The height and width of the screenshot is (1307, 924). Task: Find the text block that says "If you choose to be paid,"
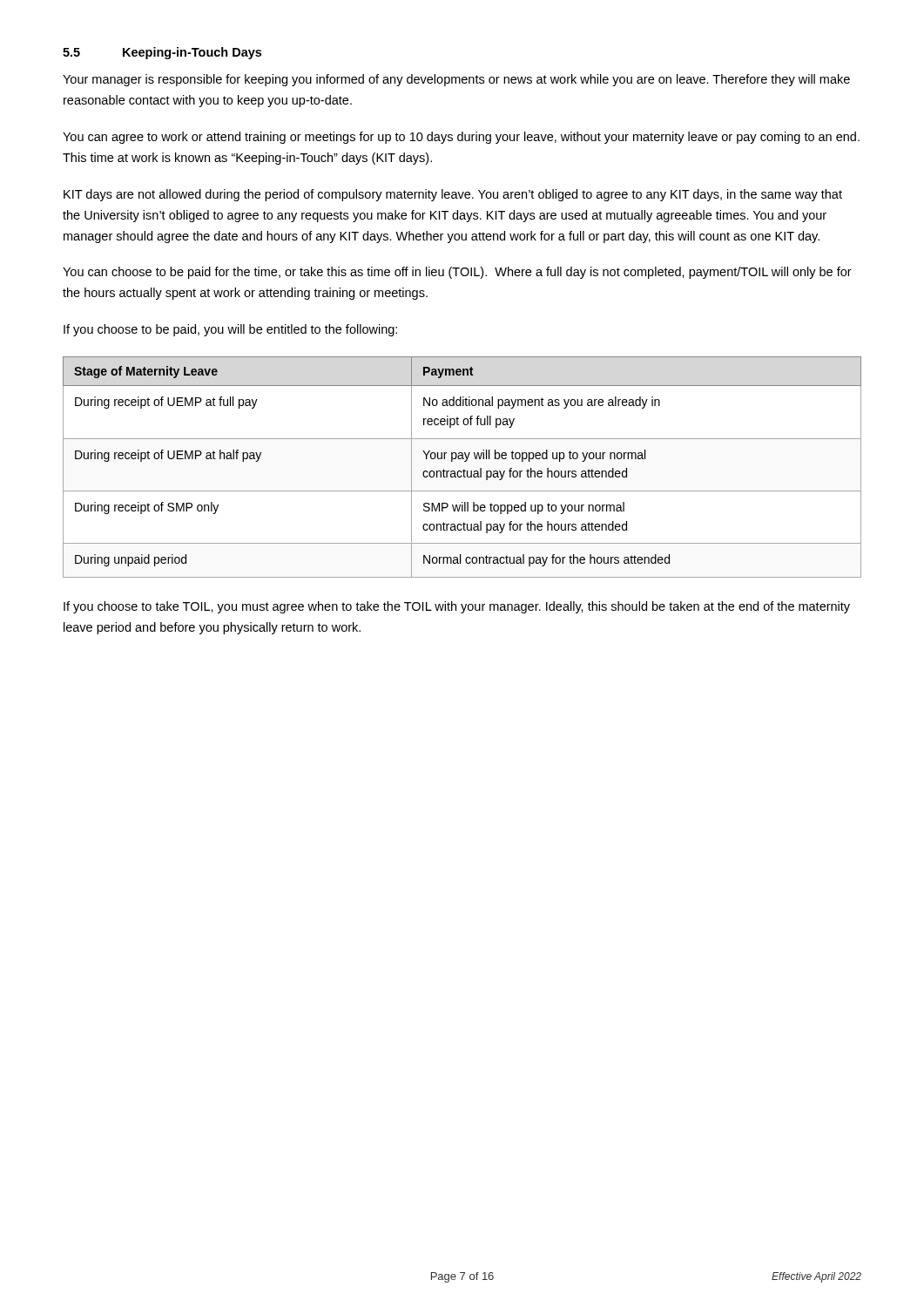point(230,330)
